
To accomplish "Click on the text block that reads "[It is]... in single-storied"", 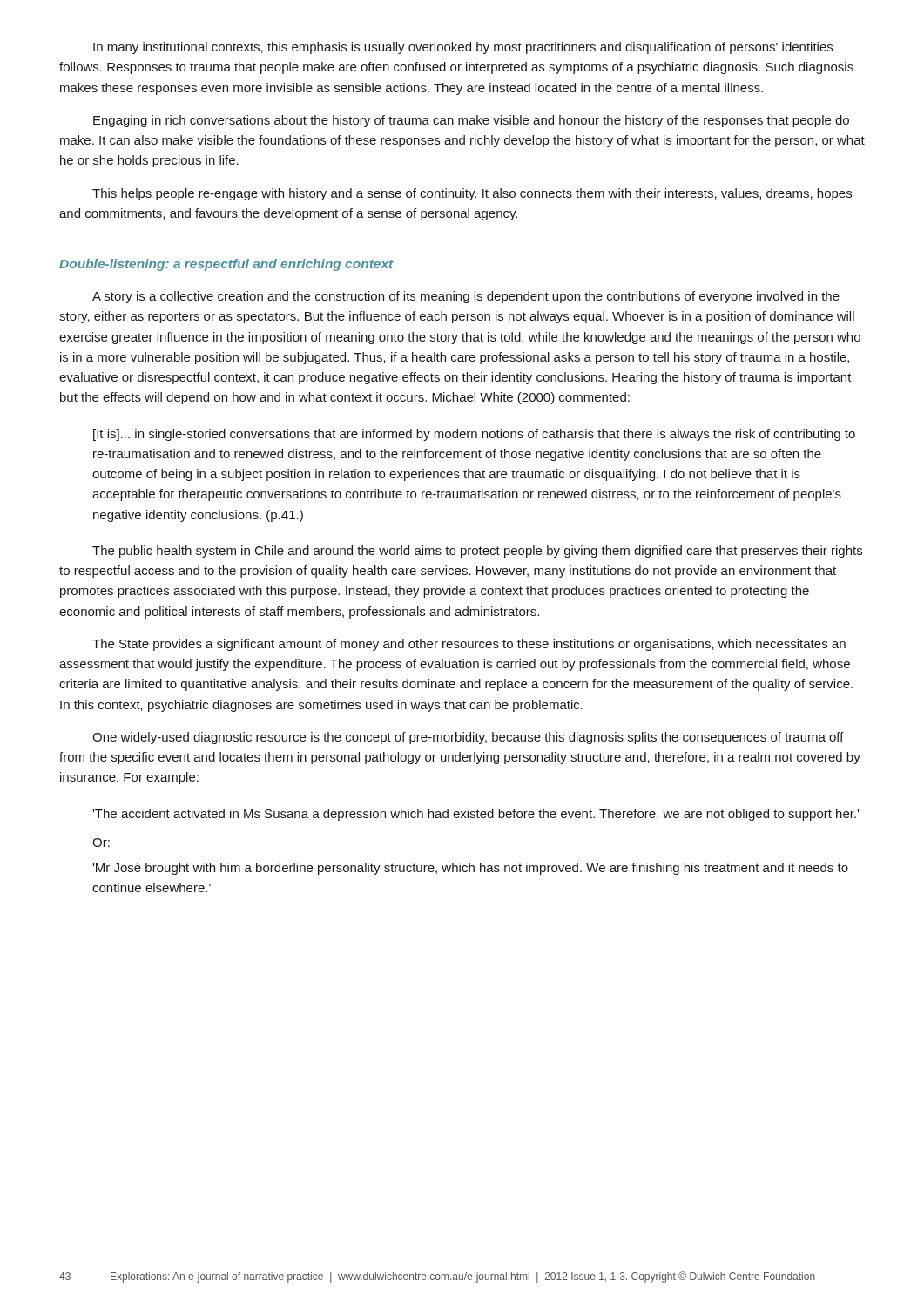I will point(479,474).
